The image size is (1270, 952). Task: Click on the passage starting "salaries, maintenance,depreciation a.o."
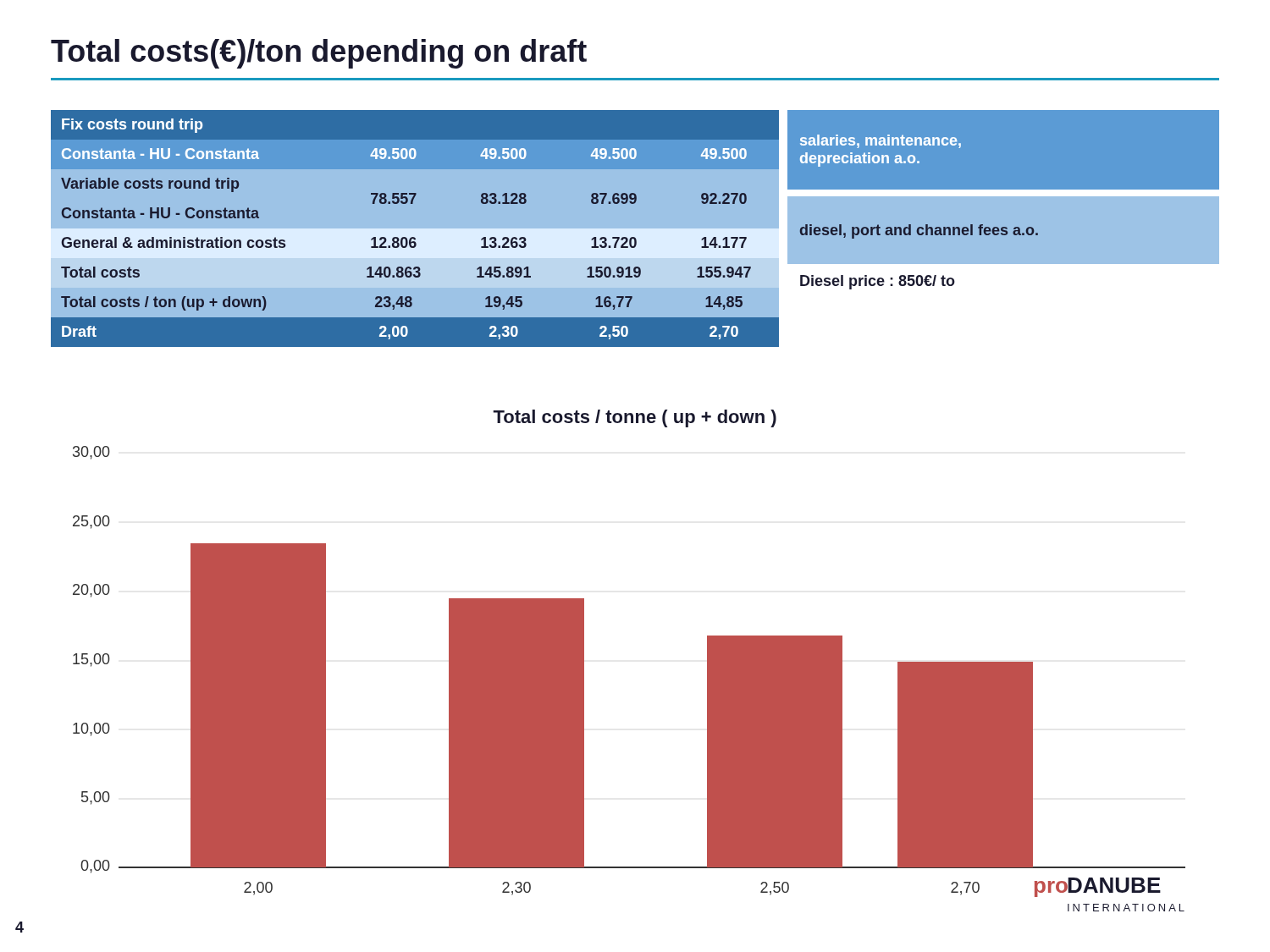point(881,150)
